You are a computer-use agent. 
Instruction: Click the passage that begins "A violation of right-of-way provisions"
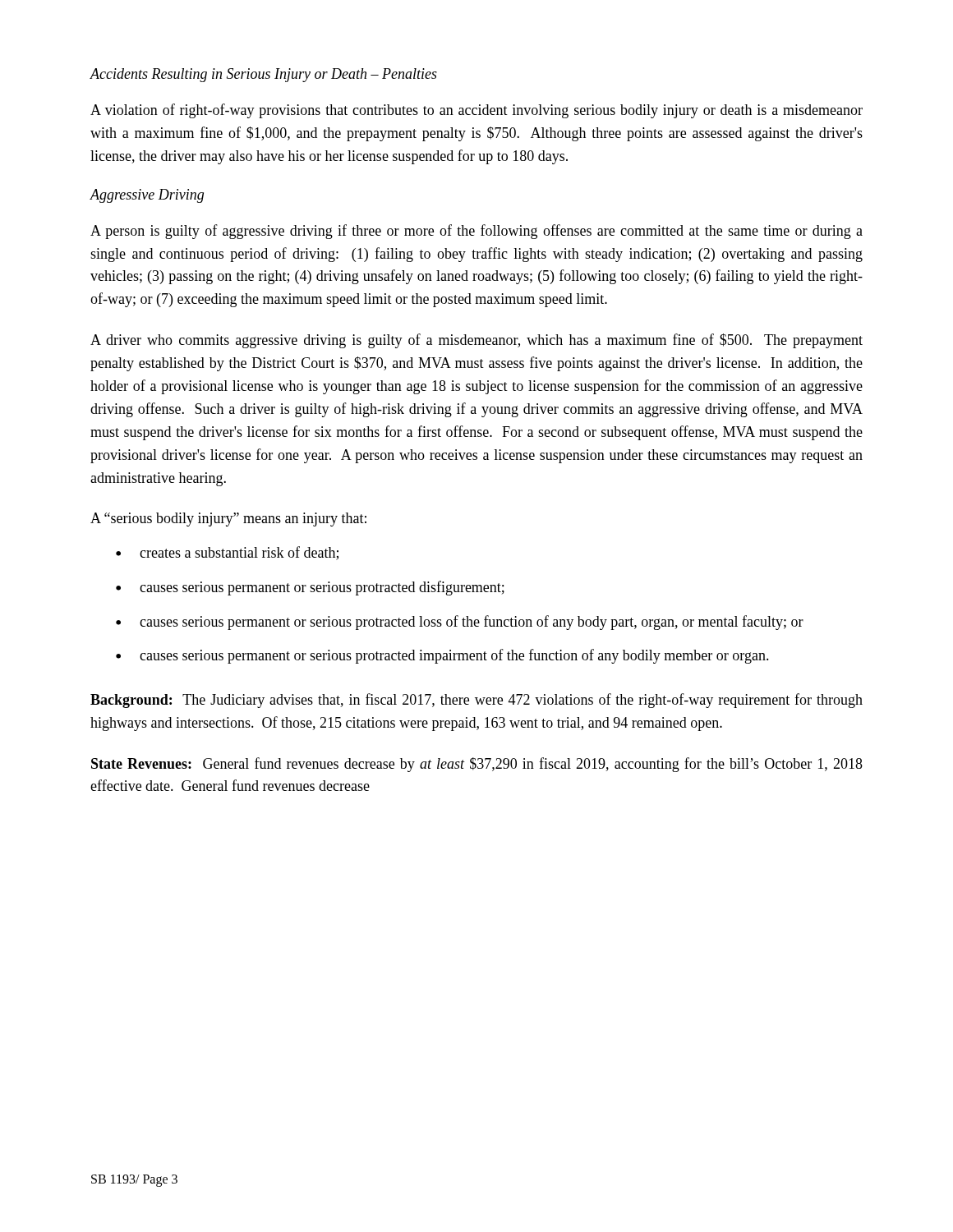[x=476, y=133]
